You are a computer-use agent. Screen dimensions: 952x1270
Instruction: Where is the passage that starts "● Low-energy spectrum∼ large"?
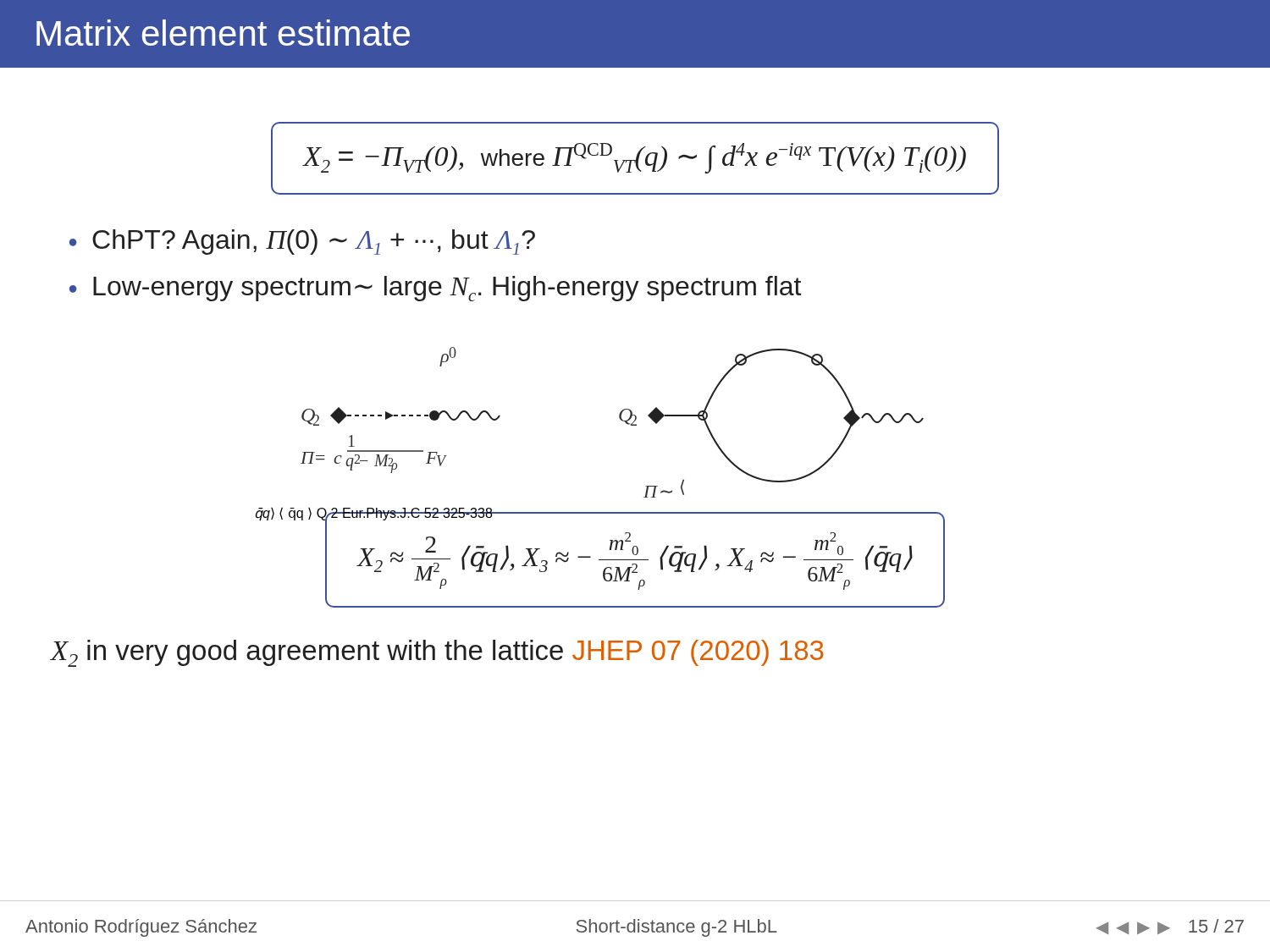(x=435, y=287)
